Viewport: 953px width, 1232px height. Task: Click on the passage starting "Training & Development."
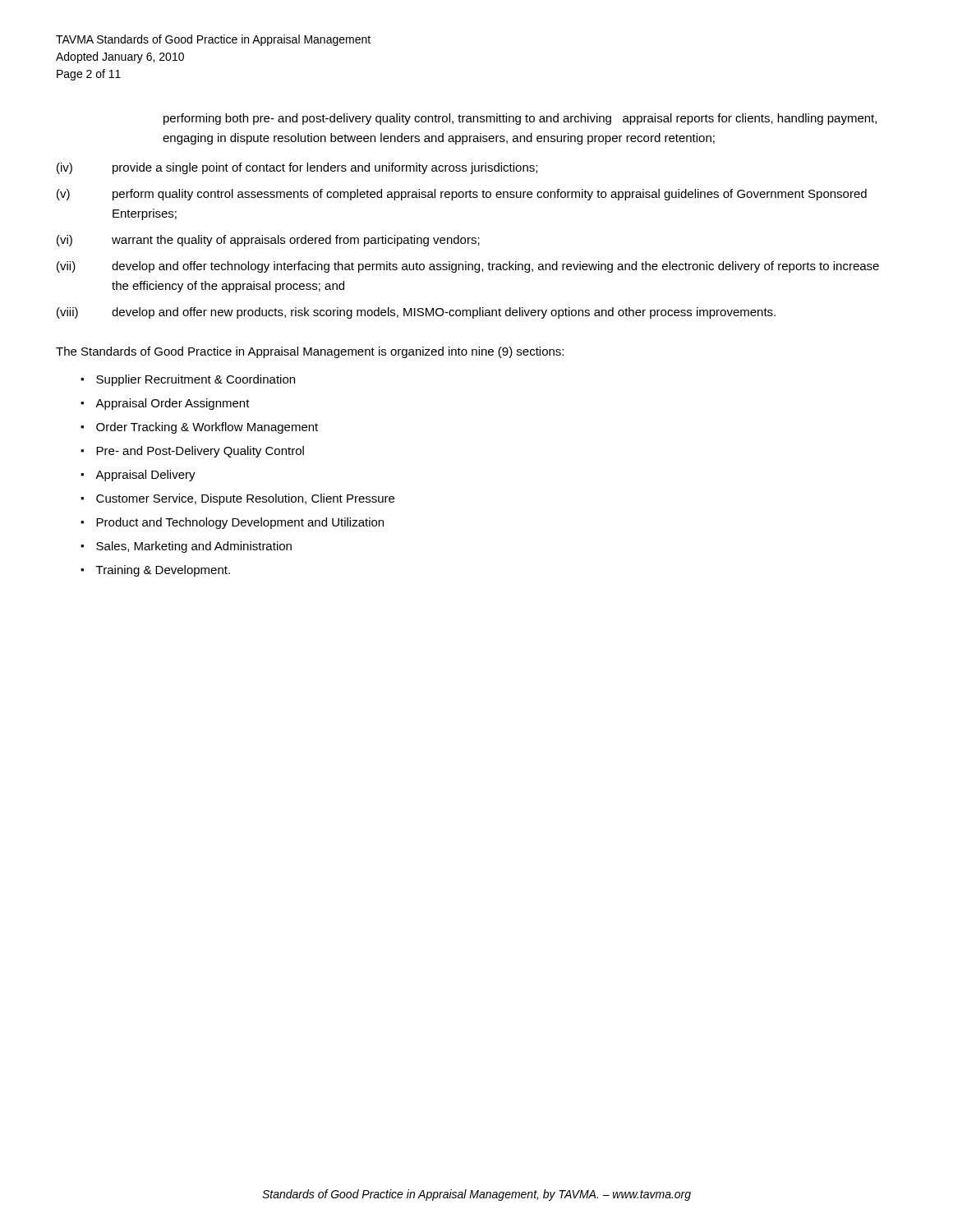click(163, 570)
